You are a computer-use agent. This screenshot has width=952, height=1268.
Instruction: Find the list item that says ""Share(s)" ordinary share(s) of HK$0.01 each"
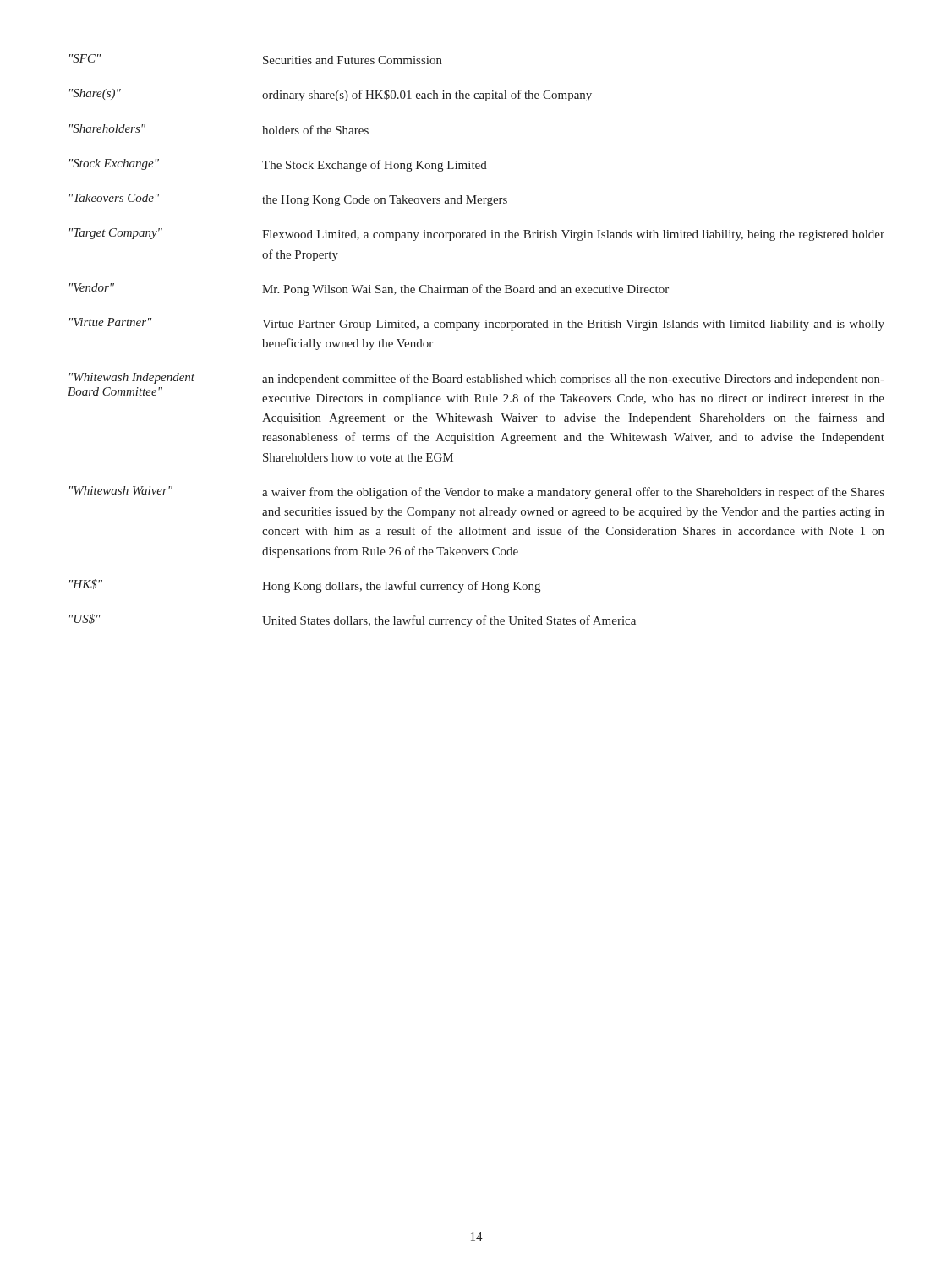click(x=476, y=95)
